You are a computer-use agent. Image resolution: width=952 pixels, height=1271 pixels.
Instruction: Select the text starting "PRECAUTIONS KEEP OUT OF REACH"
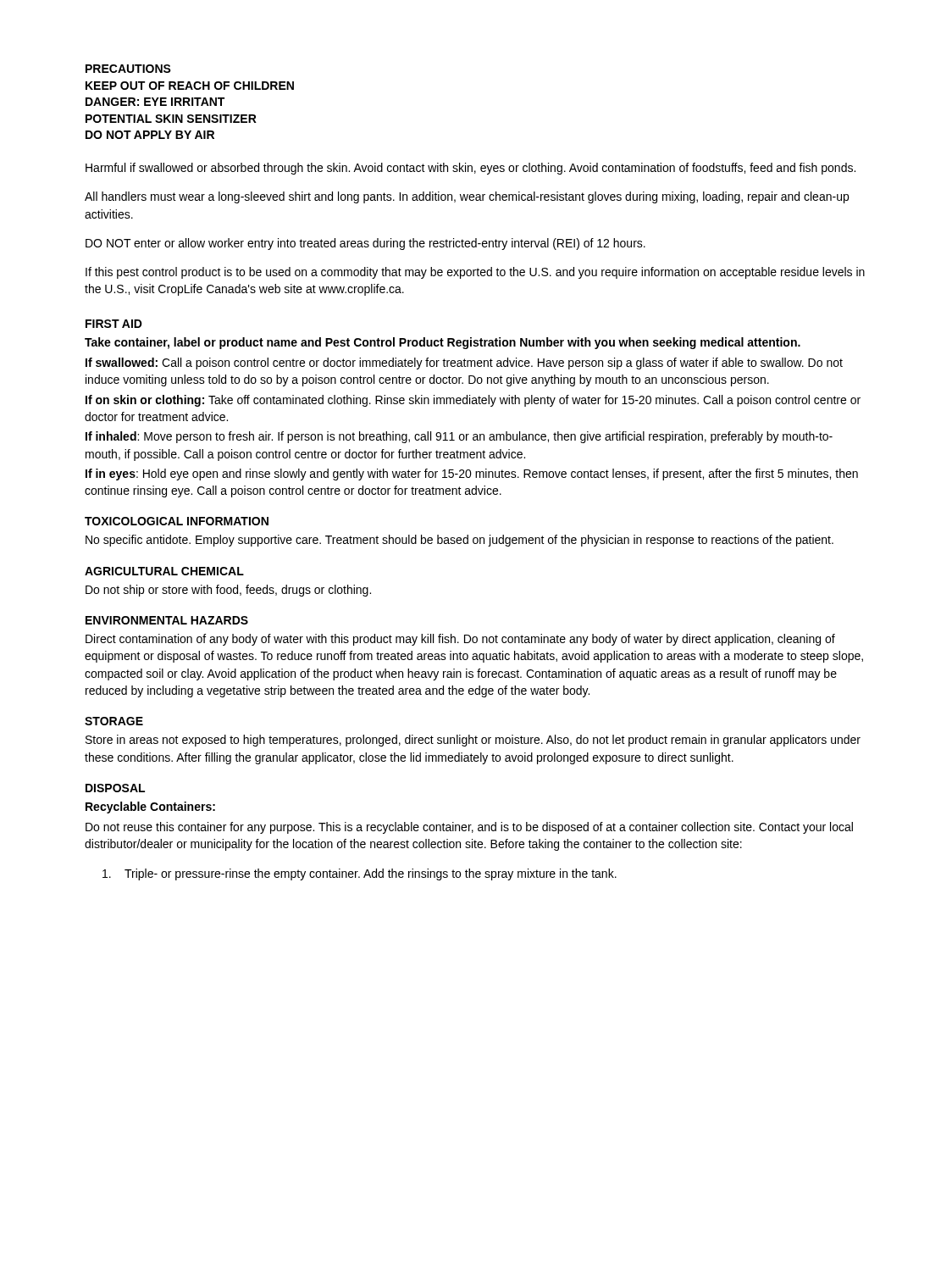tap(128, 69)
